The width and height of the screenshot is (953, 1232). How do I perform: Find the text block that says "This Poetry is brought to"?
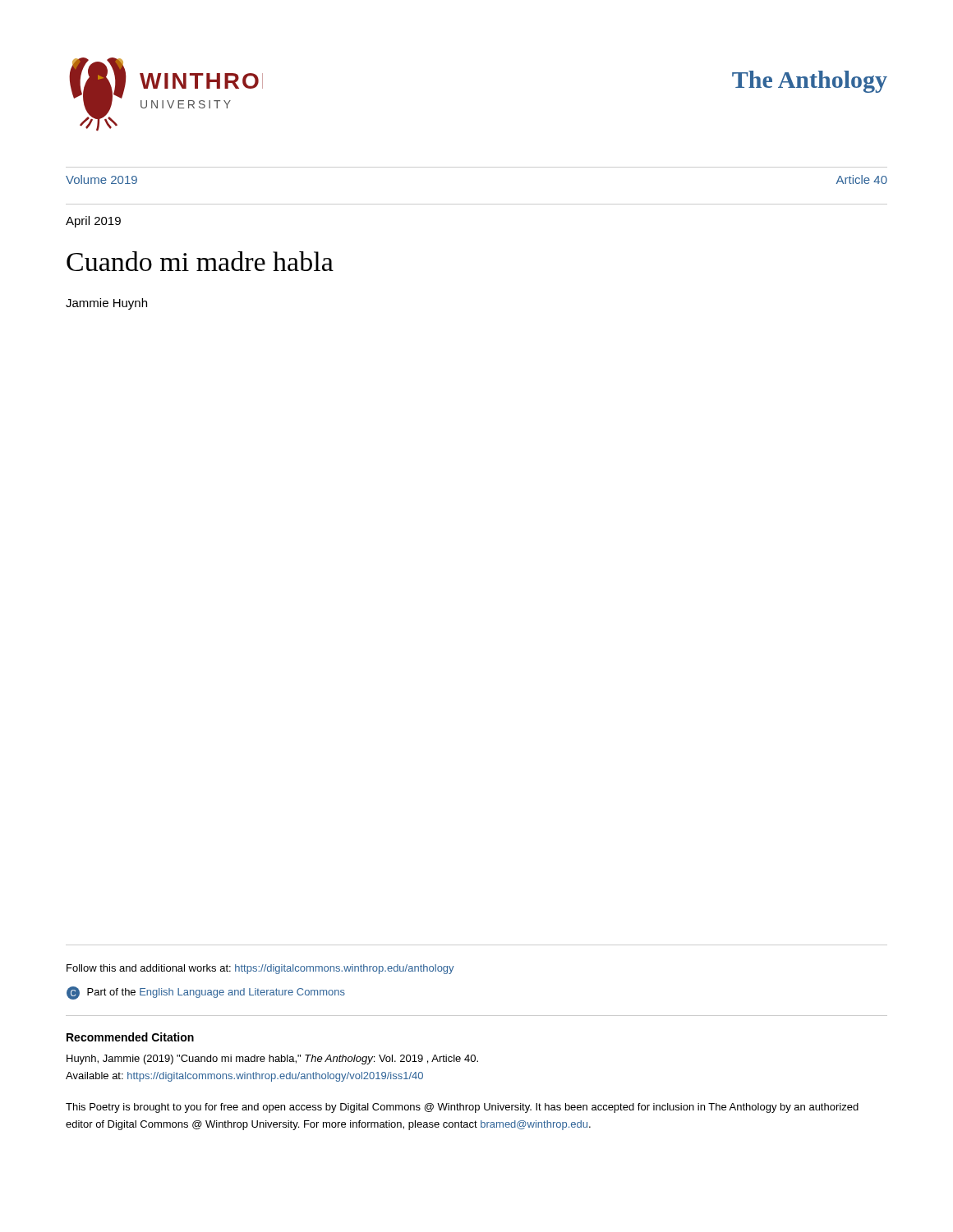click(462, 1116)
